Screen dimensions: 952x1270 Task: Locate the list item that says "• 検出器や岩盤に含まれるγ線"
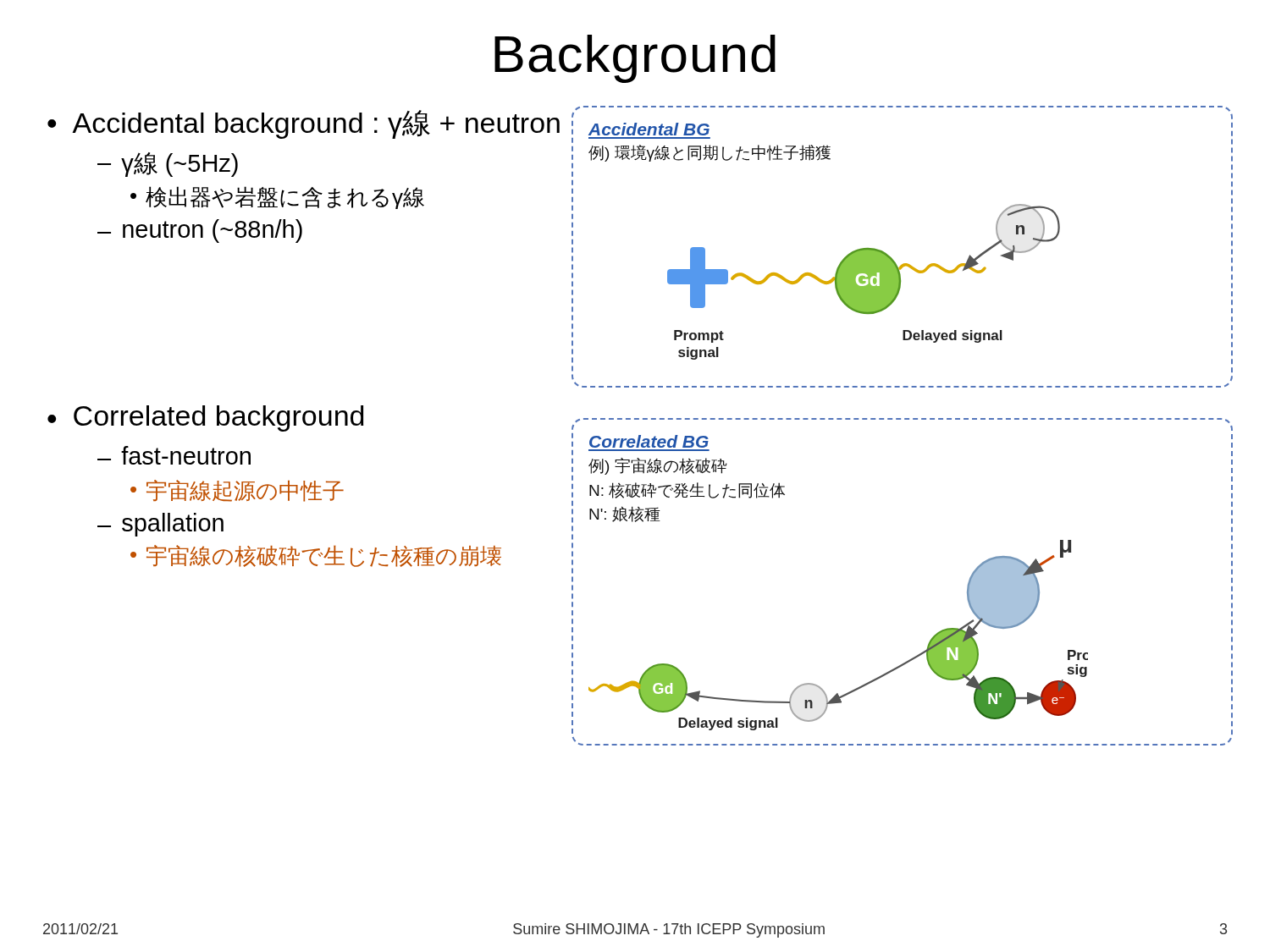pos(277,197)
